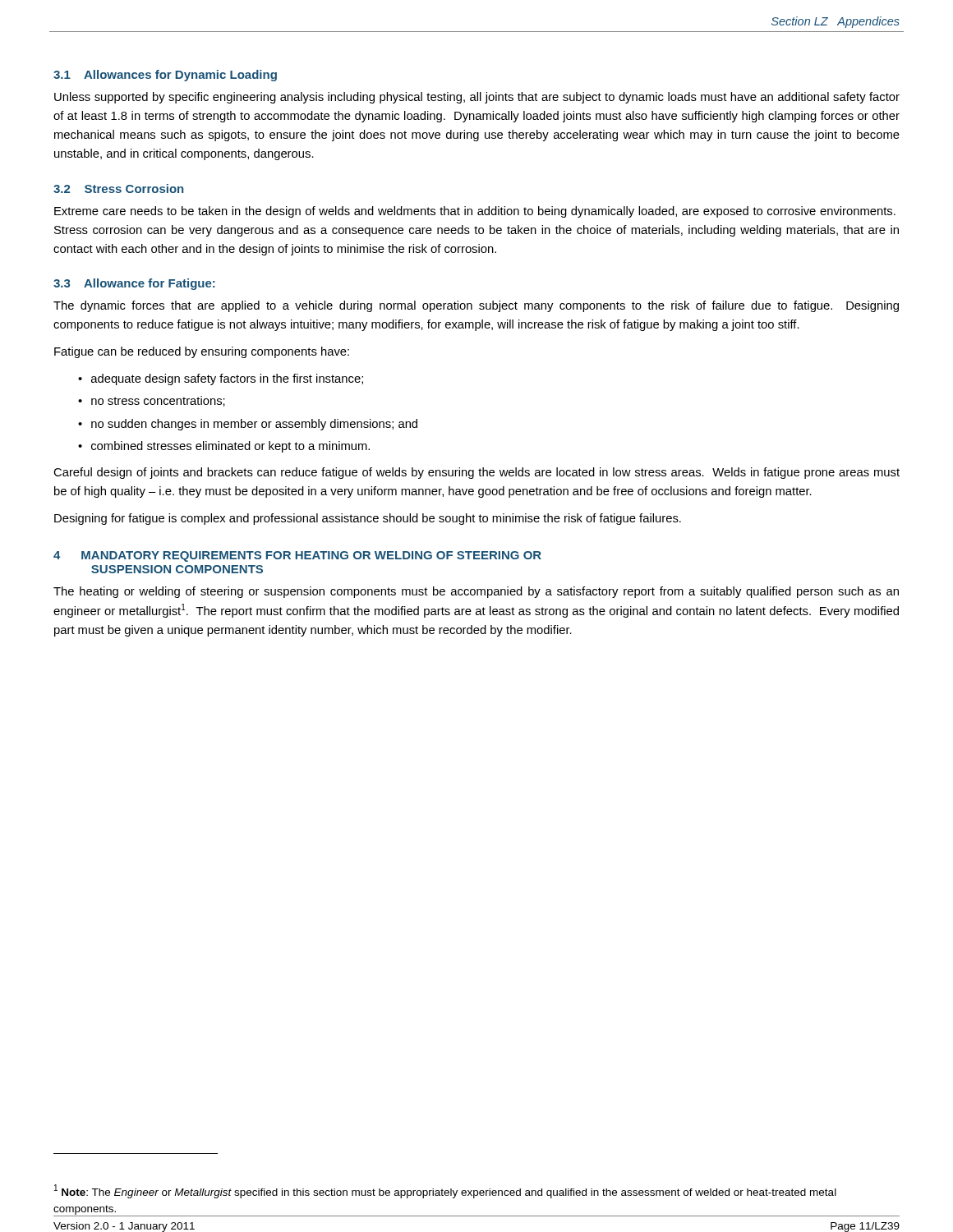Find the text starting "no sudden changes in"
This screenshot has height=1232, width=953.
pyautogui.click(x=254, y=424)
